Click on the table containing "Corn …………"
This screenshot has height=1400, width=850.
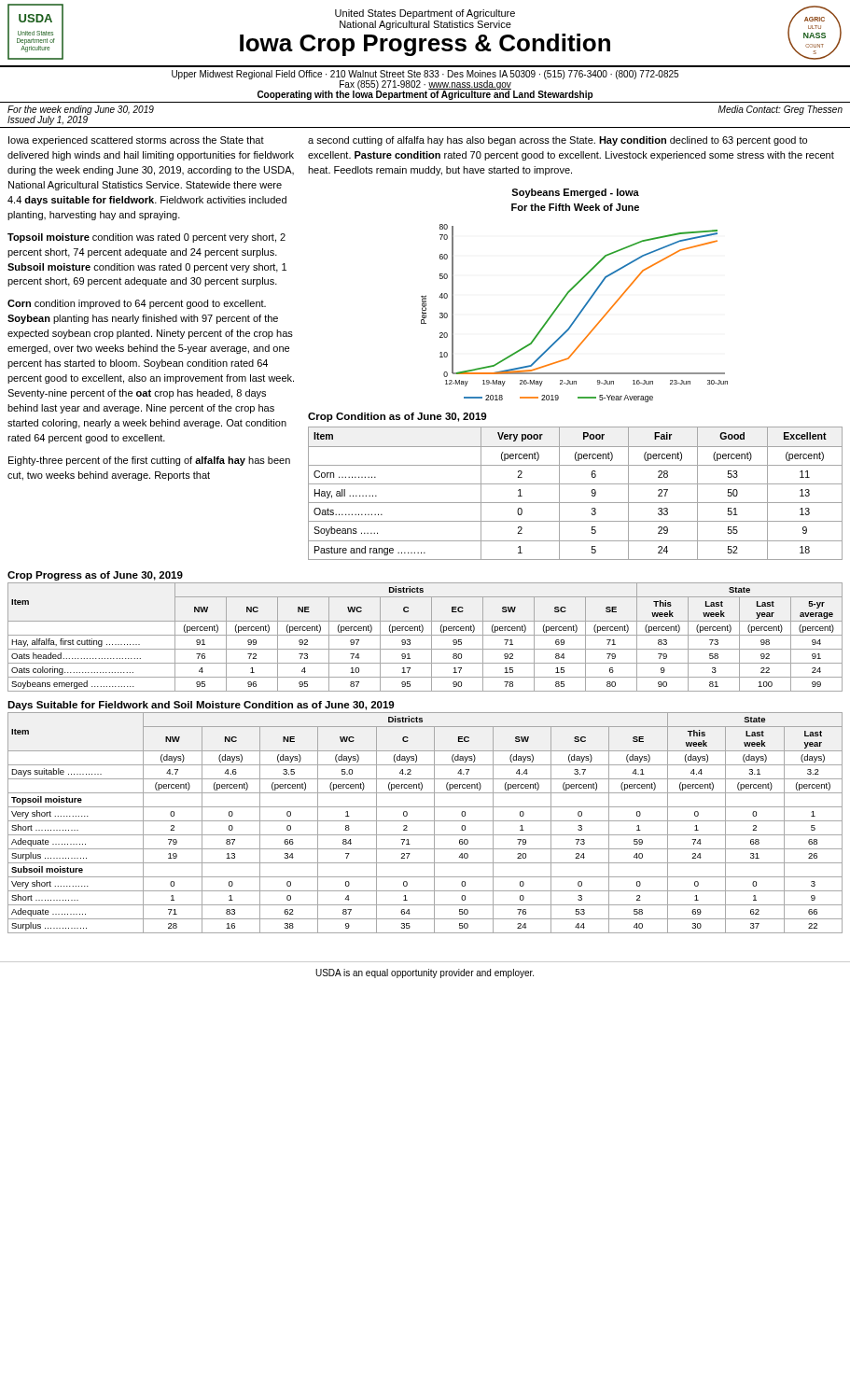(575, 493)
